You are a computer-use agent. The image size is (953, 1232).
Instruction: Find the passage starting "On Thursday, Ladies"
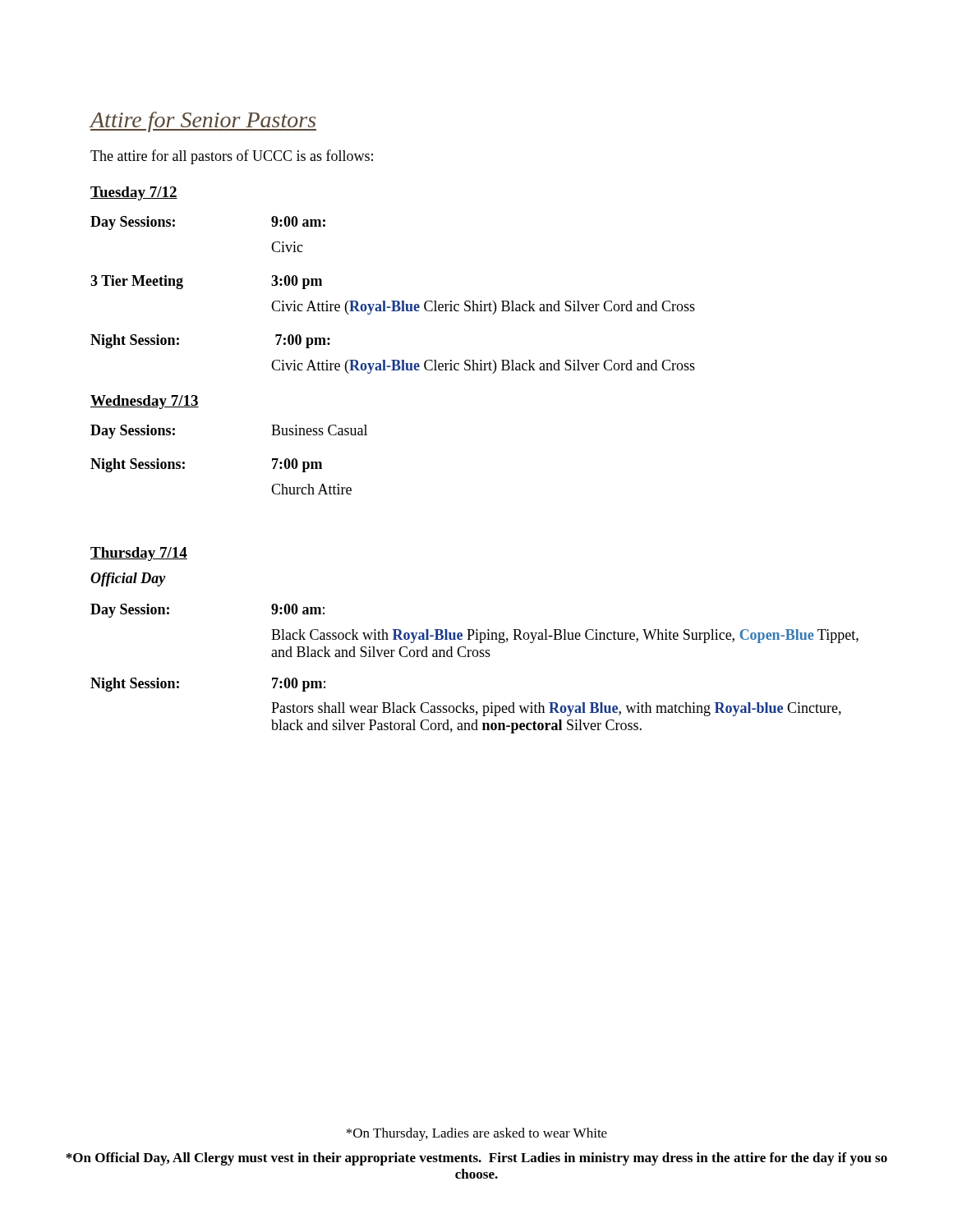(x=476, y=1133)
